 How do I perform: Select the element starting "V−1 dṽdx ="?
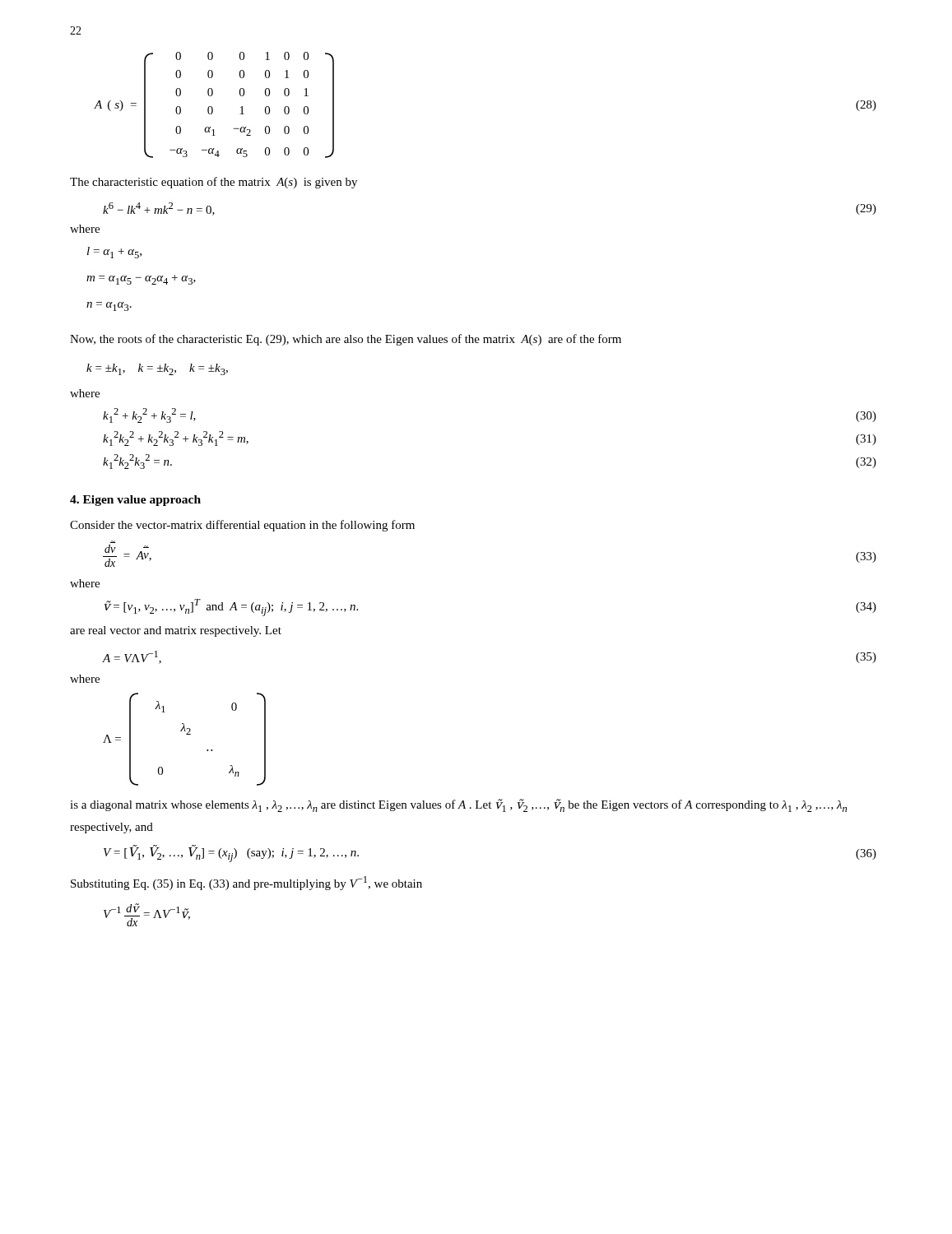(x=147, y=915)
